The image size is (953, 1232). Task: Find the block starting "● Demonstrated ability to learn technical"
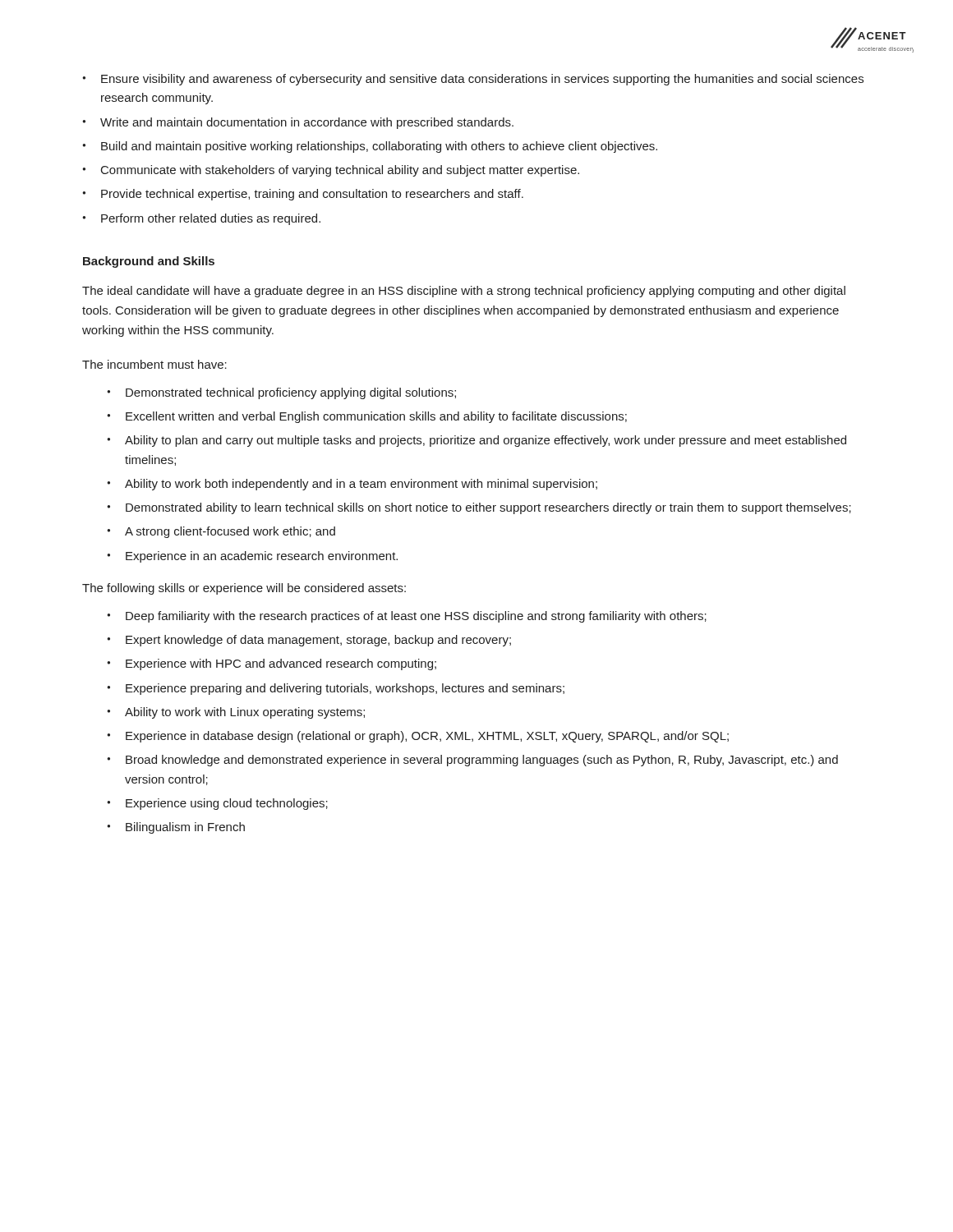point(489,507)
